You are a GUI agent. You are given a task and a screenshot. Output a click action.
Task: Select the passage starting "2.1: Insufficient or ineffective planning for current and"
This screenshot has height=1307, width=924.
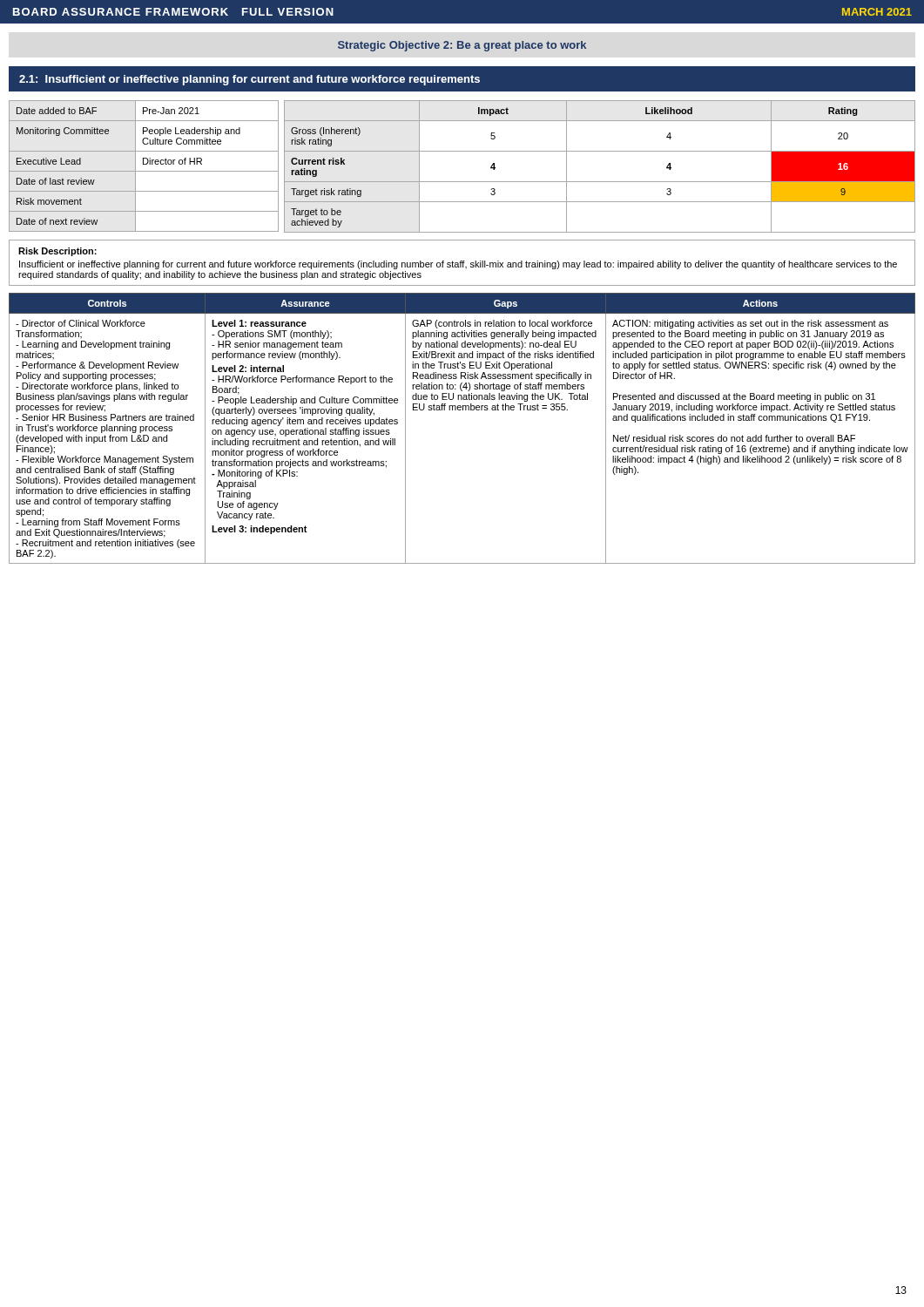tap(250, 79)
